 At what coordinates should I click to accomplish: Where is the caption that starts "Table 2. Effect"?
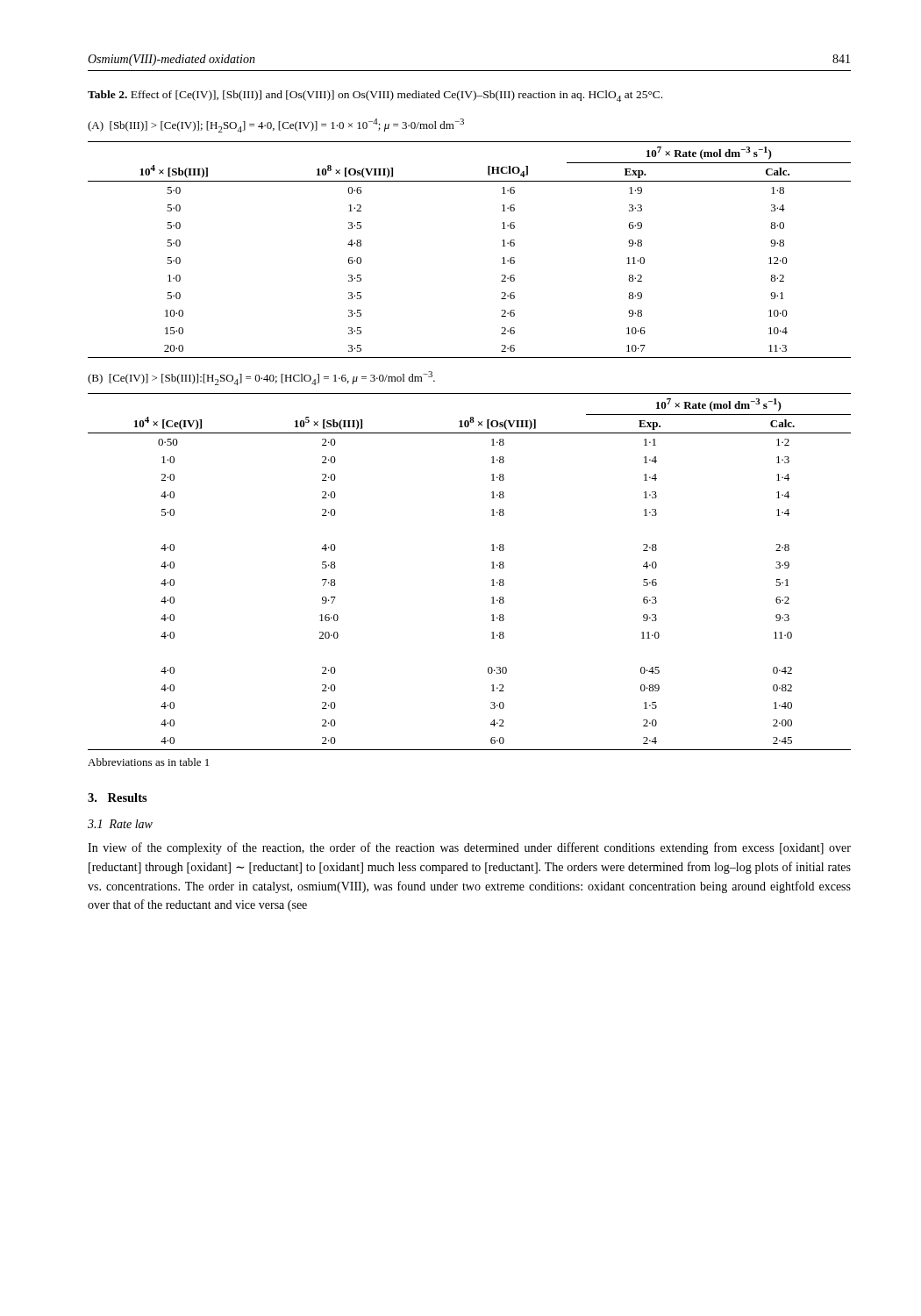tap(375, 96)
